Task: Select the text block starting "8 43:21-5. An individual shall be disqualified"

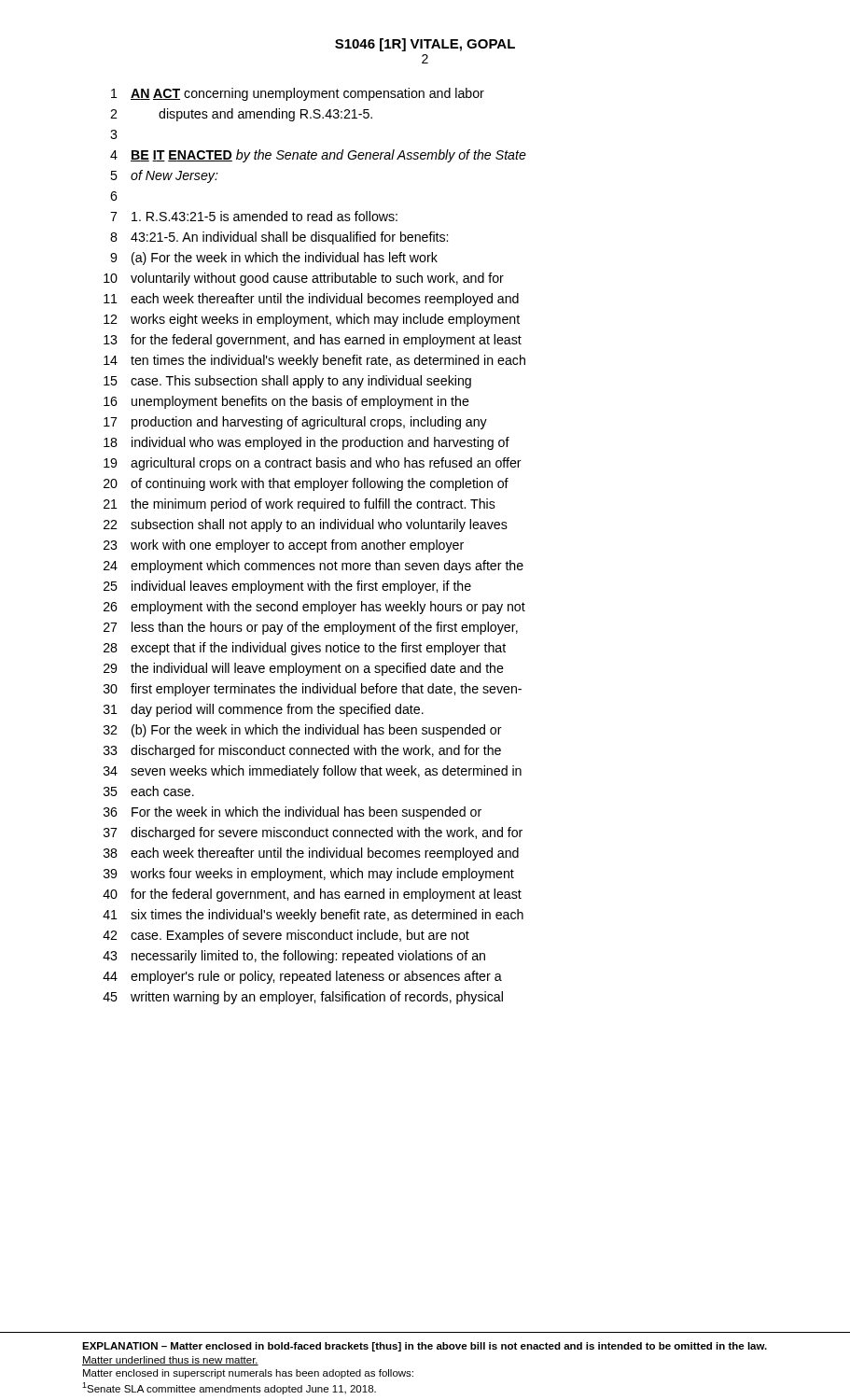Action: pos(425,237)
